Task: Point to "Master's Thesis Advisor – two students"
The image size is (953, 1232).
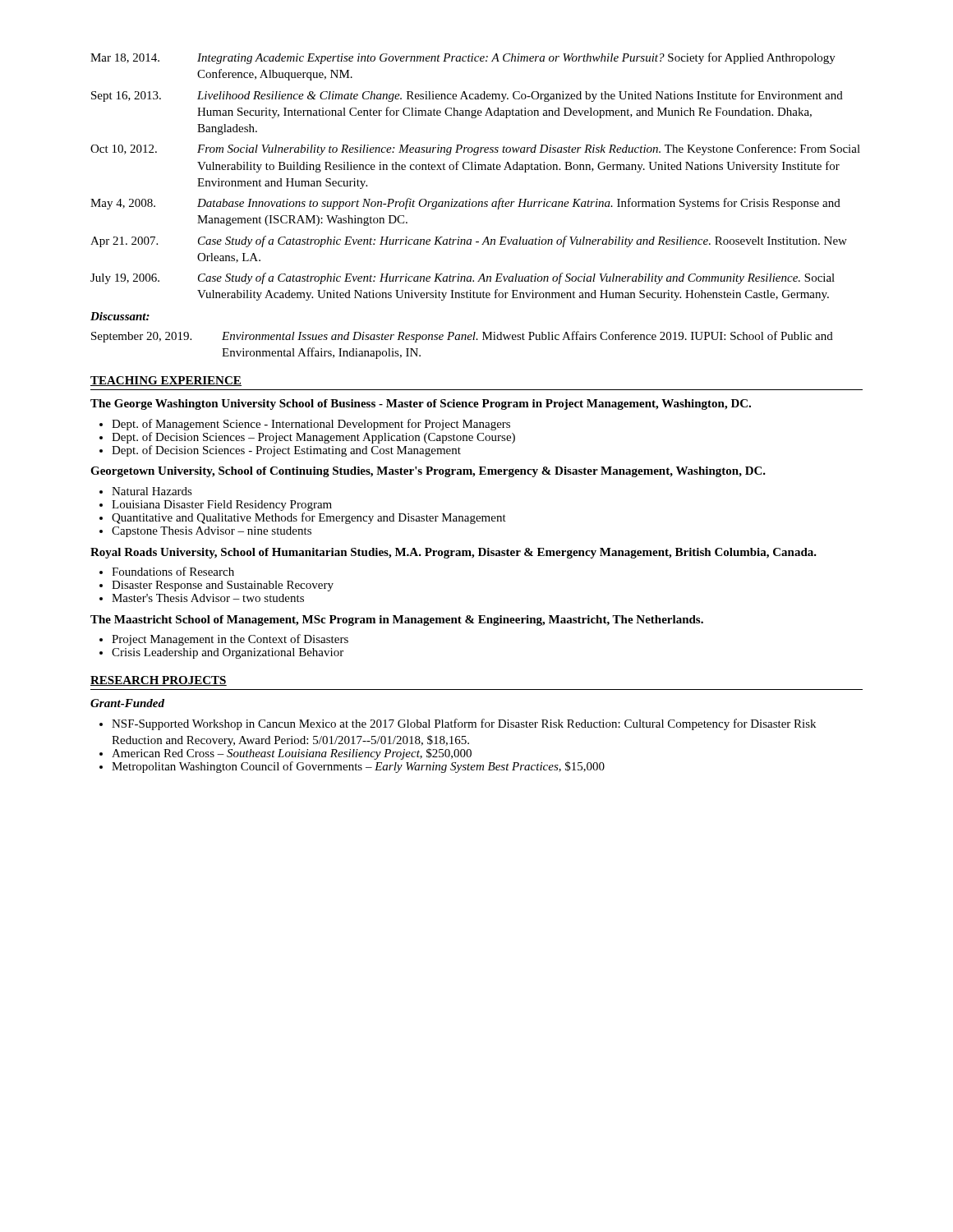Action: [x=202, y=598]
